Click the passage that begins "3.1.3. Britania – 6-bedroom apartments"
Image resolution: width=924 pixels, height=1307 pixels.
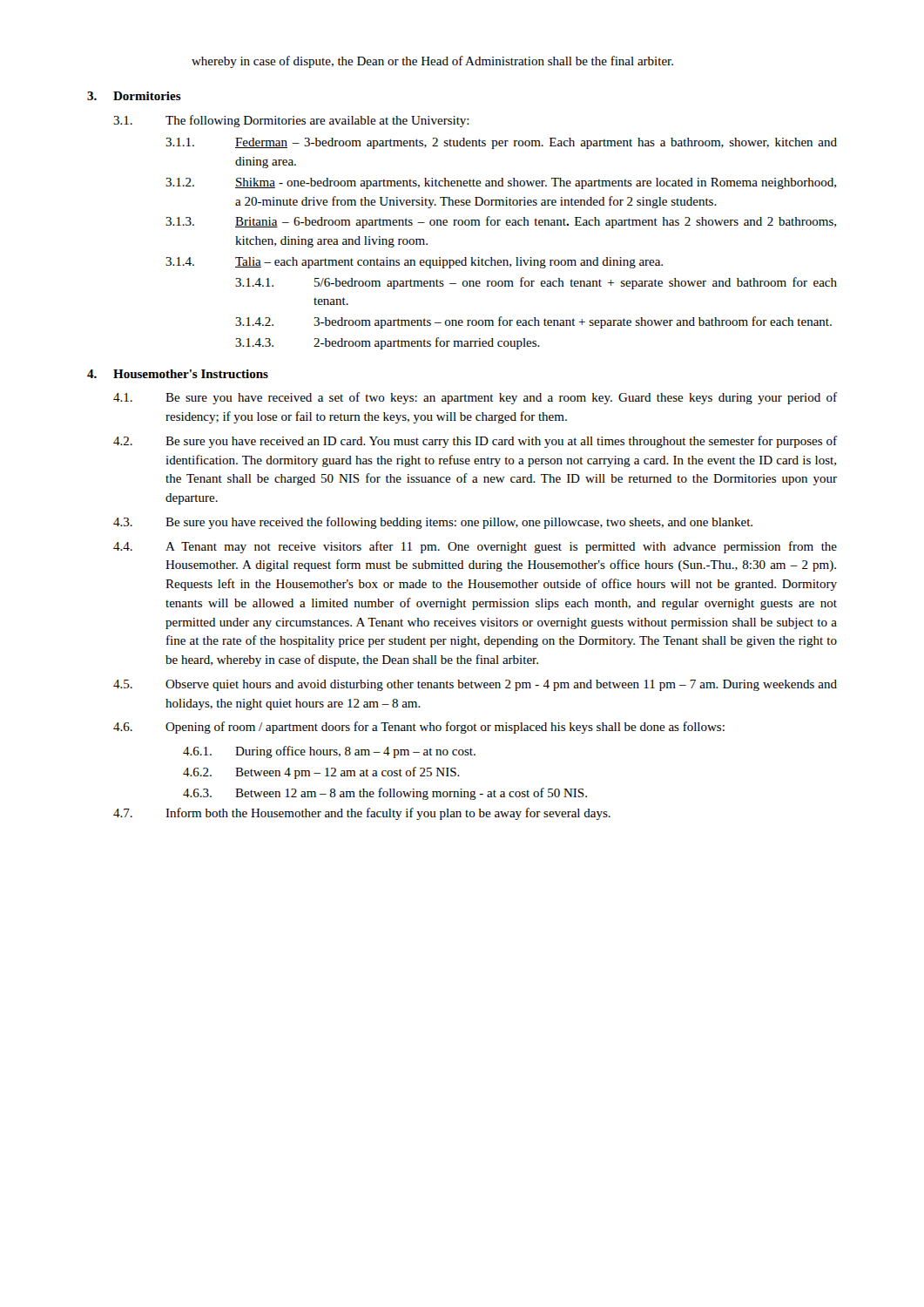501,232
